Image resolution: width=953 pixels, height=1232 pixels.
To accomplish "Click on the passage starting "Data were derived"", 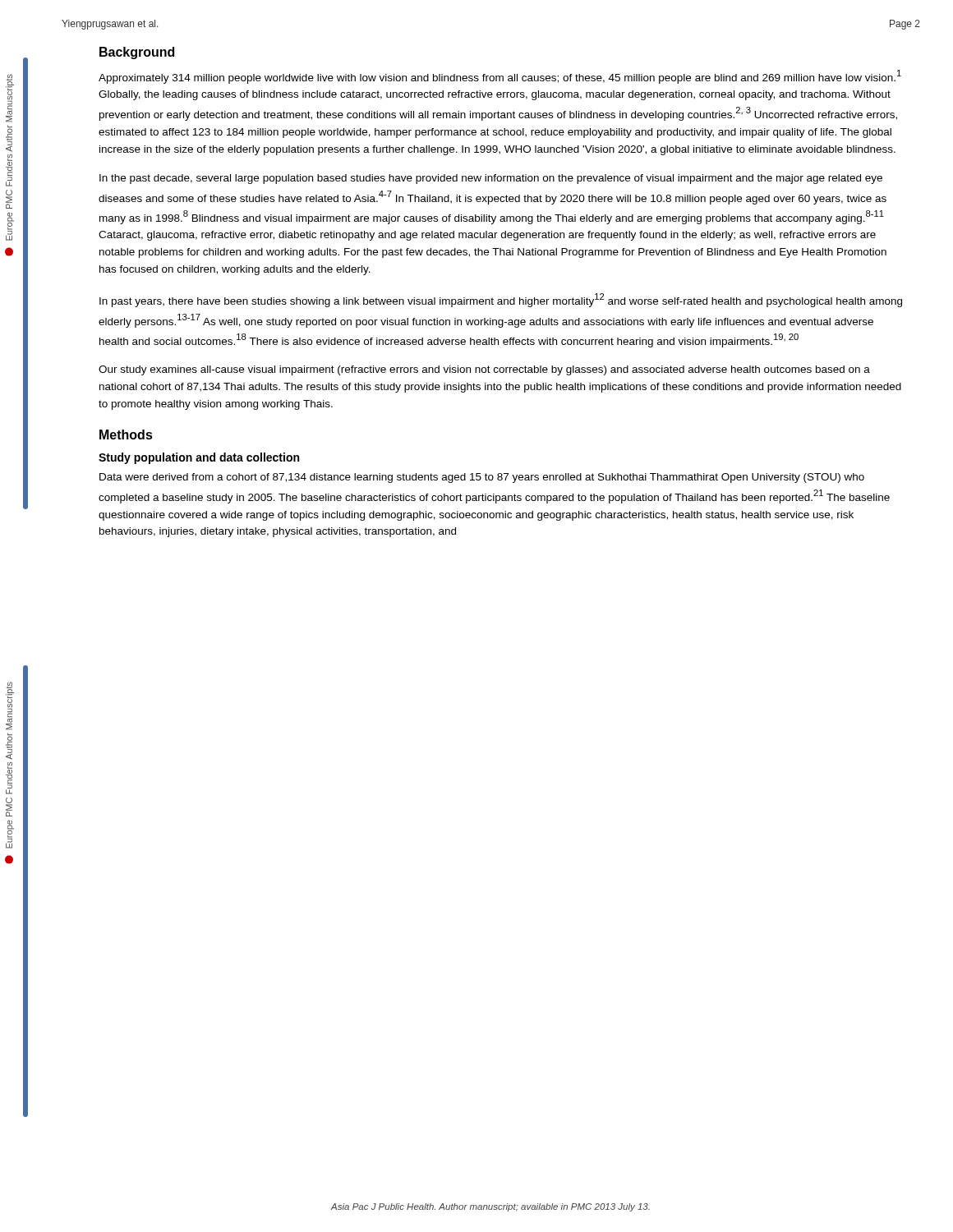I will (x=494, y=504).
